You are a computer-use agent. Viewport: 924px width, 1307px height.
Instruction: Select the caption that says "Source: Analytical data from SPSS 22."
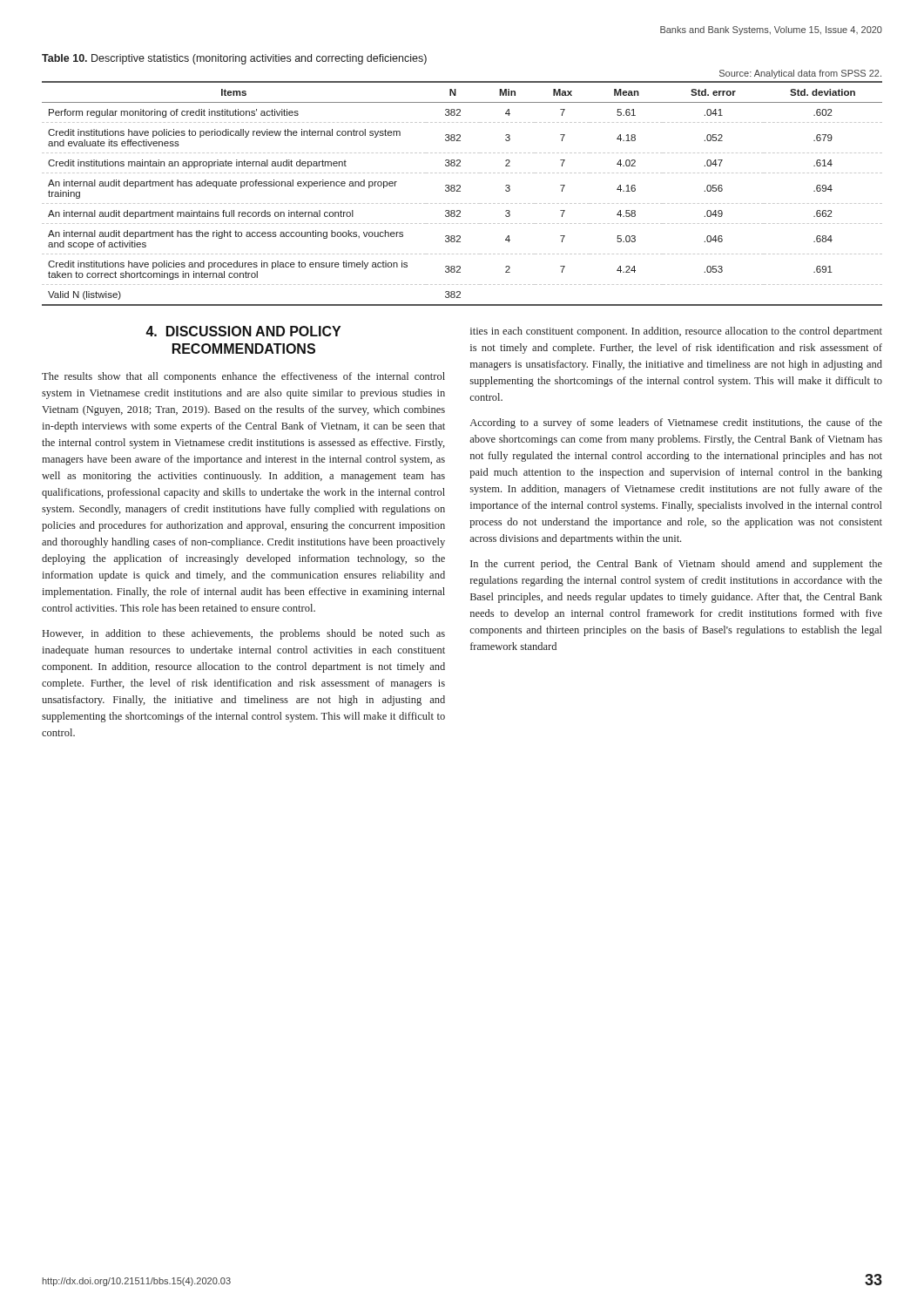click(800, 73)
